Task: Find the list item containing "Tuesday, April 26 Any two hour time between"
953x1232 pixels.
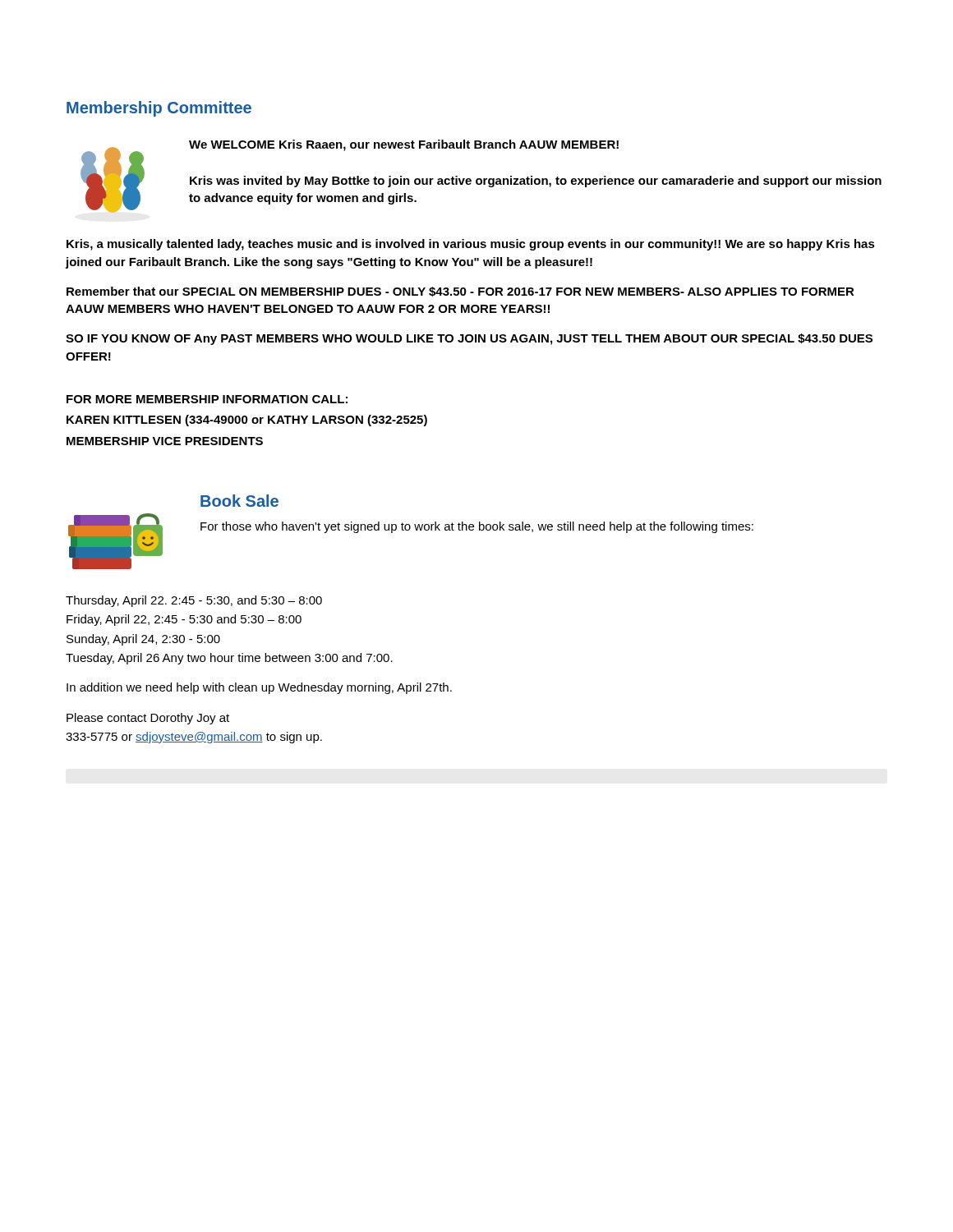Action: [229, 657]
